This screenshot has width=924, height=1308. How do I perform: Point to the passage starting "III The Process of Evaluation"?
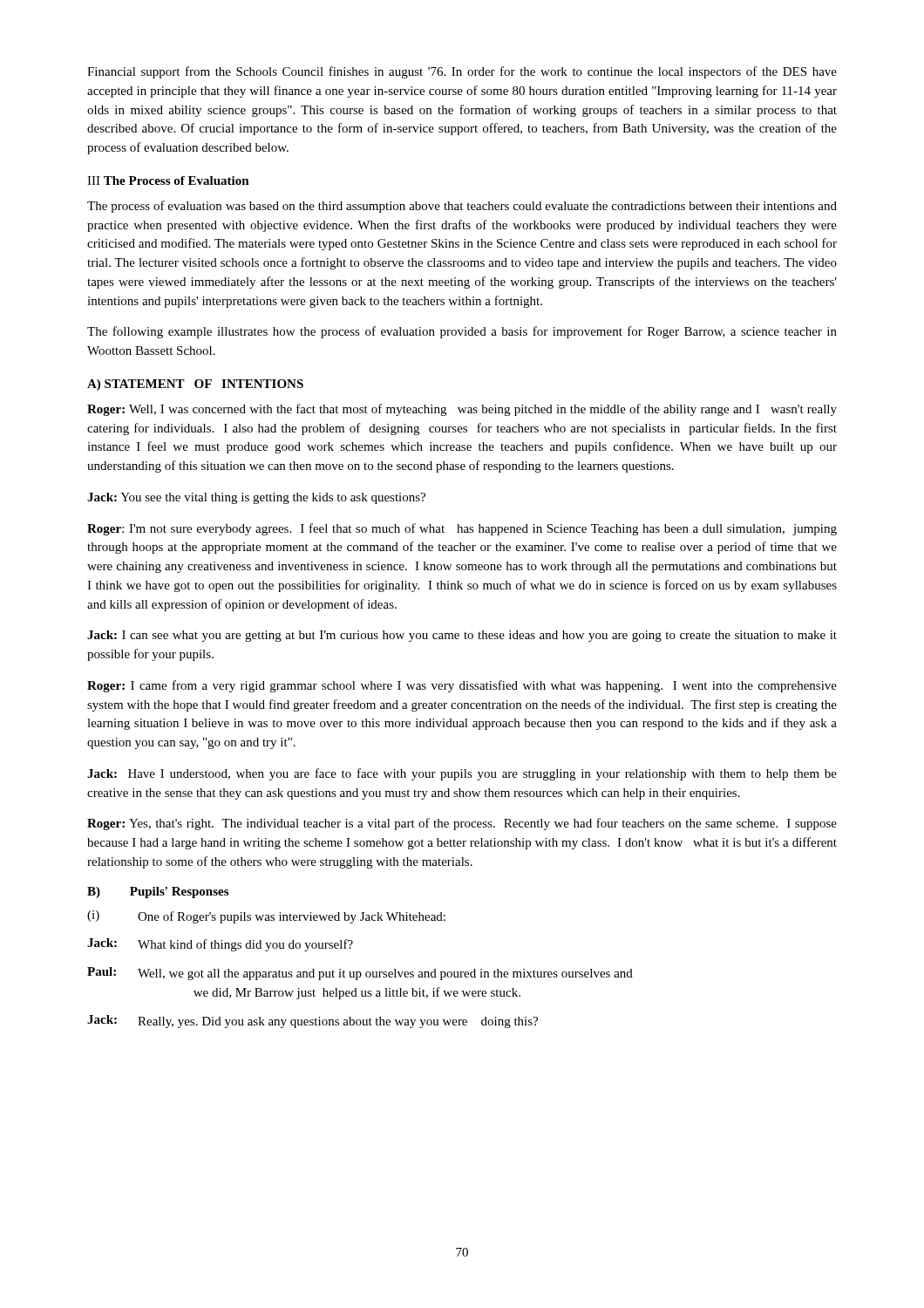[168, 180]
